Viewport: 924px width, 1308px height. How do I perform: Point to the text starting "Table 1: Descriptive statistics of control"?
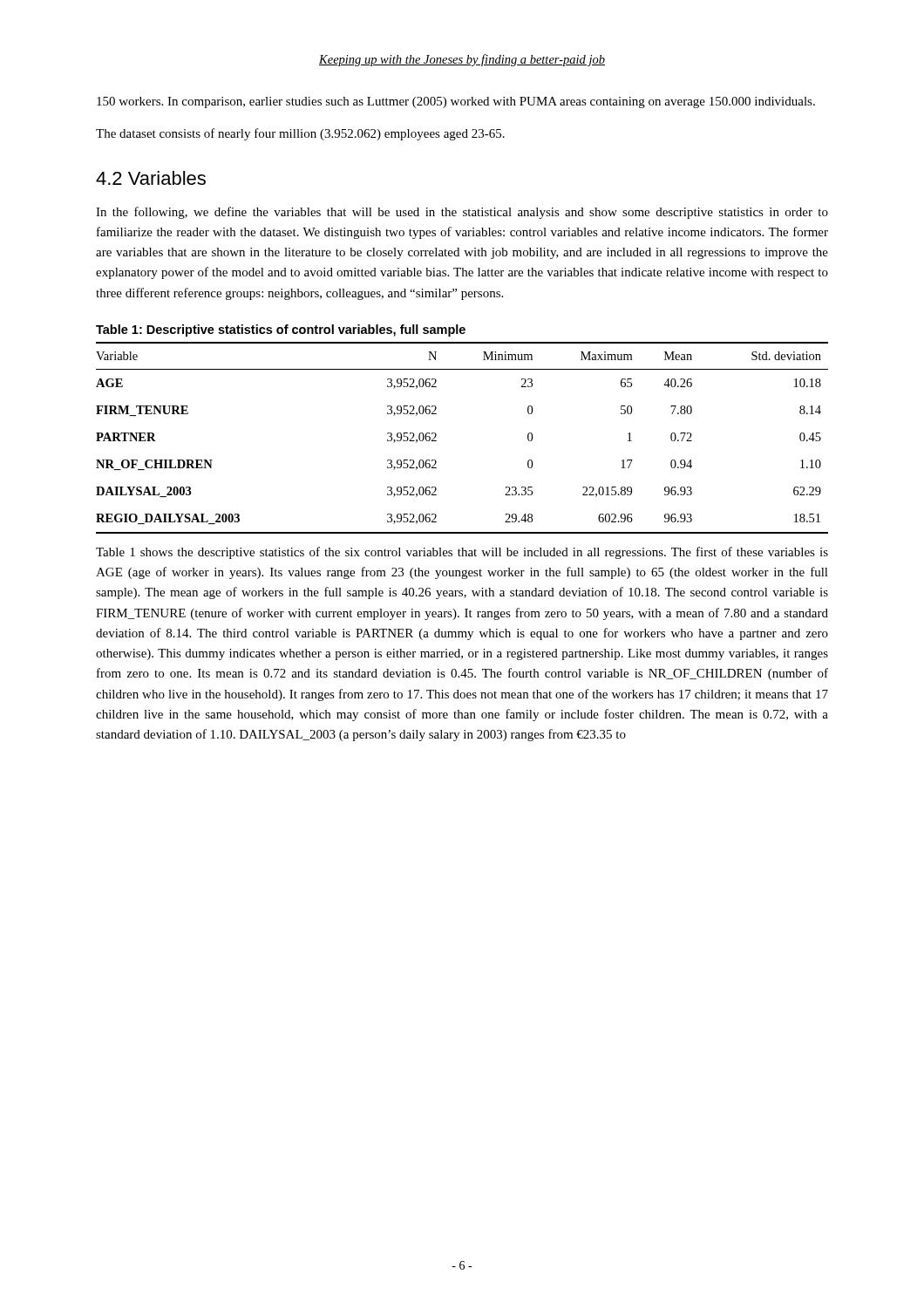(281, 329)
